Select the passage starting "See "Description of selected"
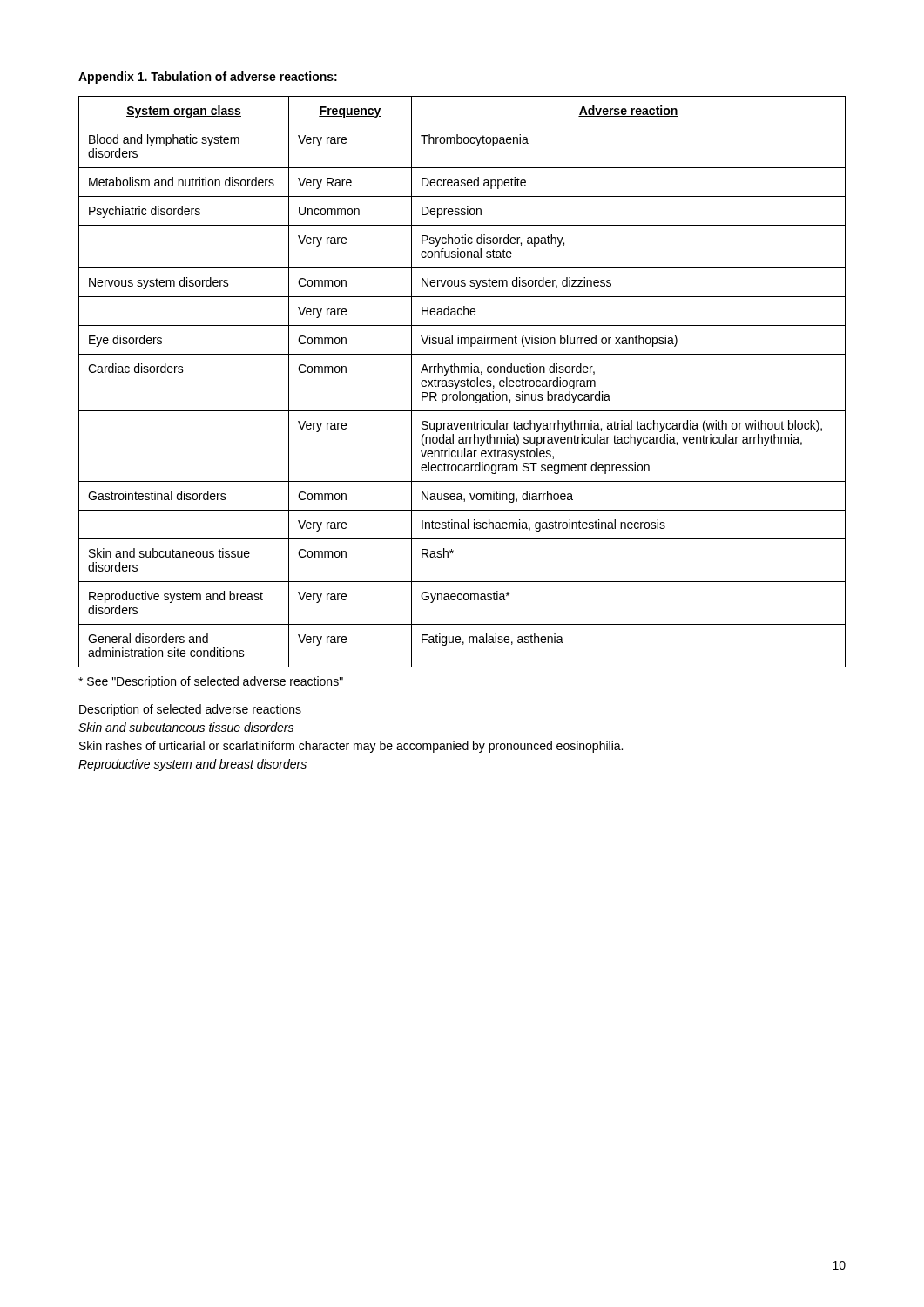Image resolution: width=924 pixels, height=1307 pixels. (211, 681)
